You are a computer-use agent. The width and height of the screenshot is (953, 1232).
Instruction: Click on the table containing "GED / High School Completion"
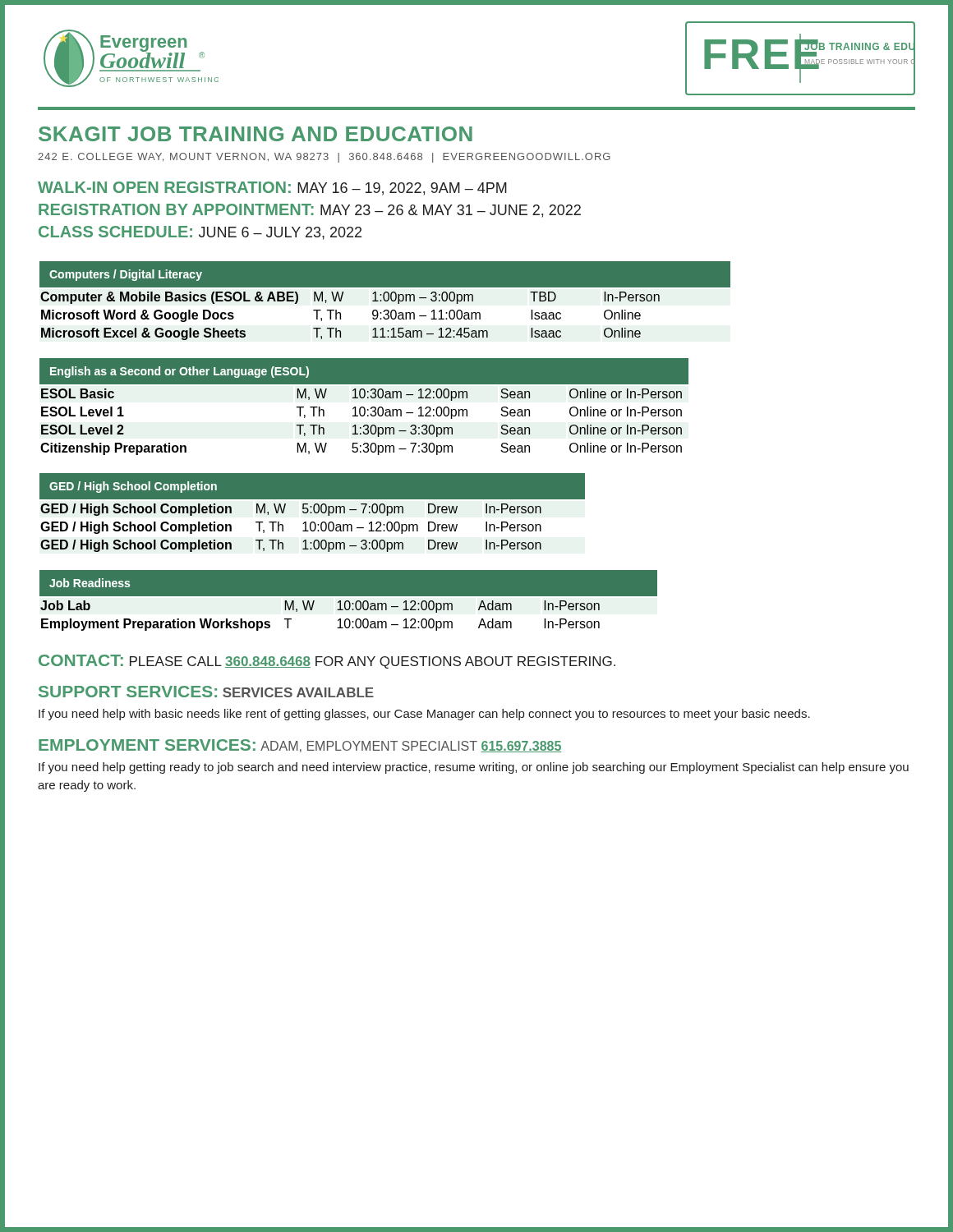tap(476, 513)
